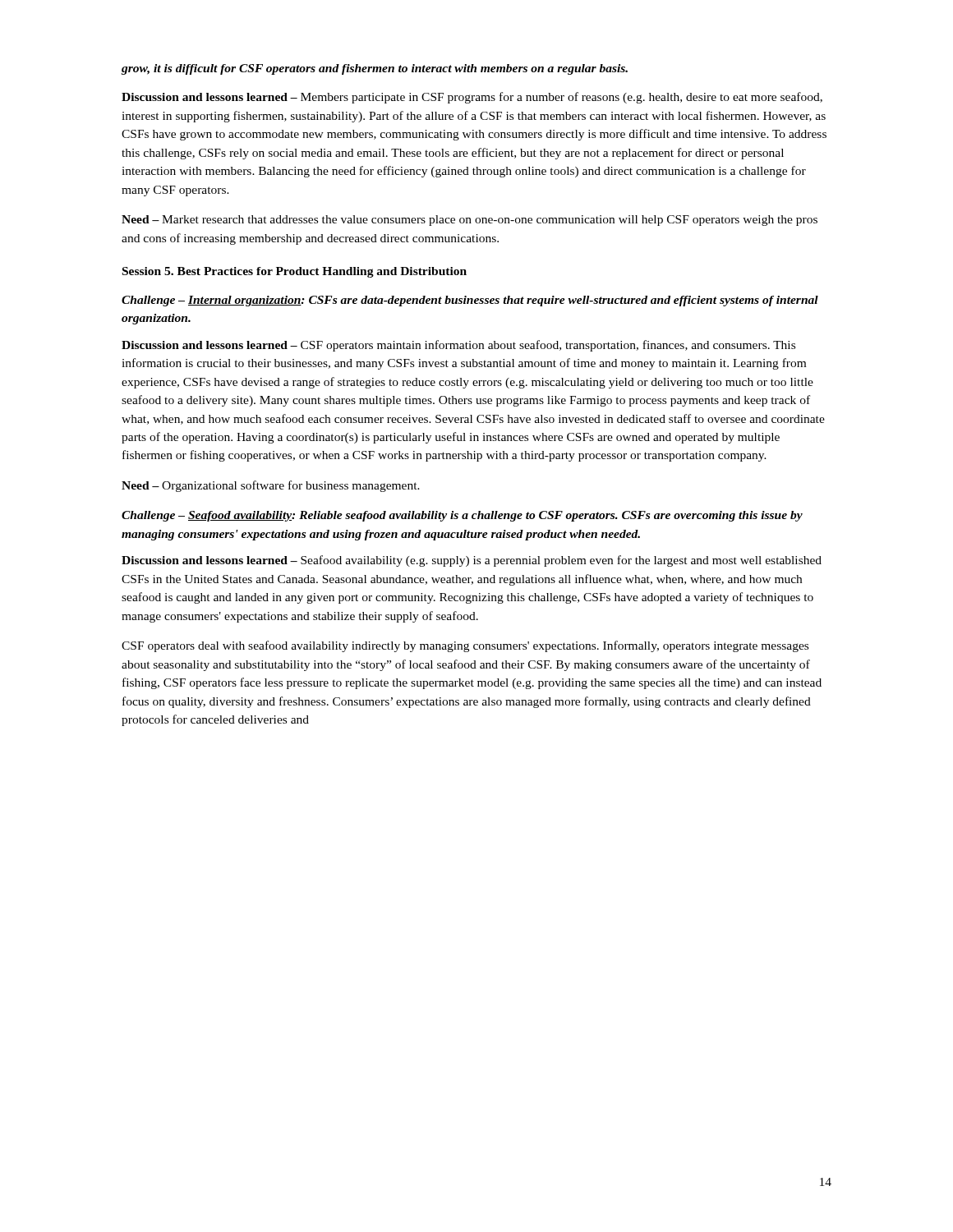Point to the block beginning "Challenge – Internal"
Image resolution: width=953 pixels, height=1232 pixels.
click(x=476, y=309)
